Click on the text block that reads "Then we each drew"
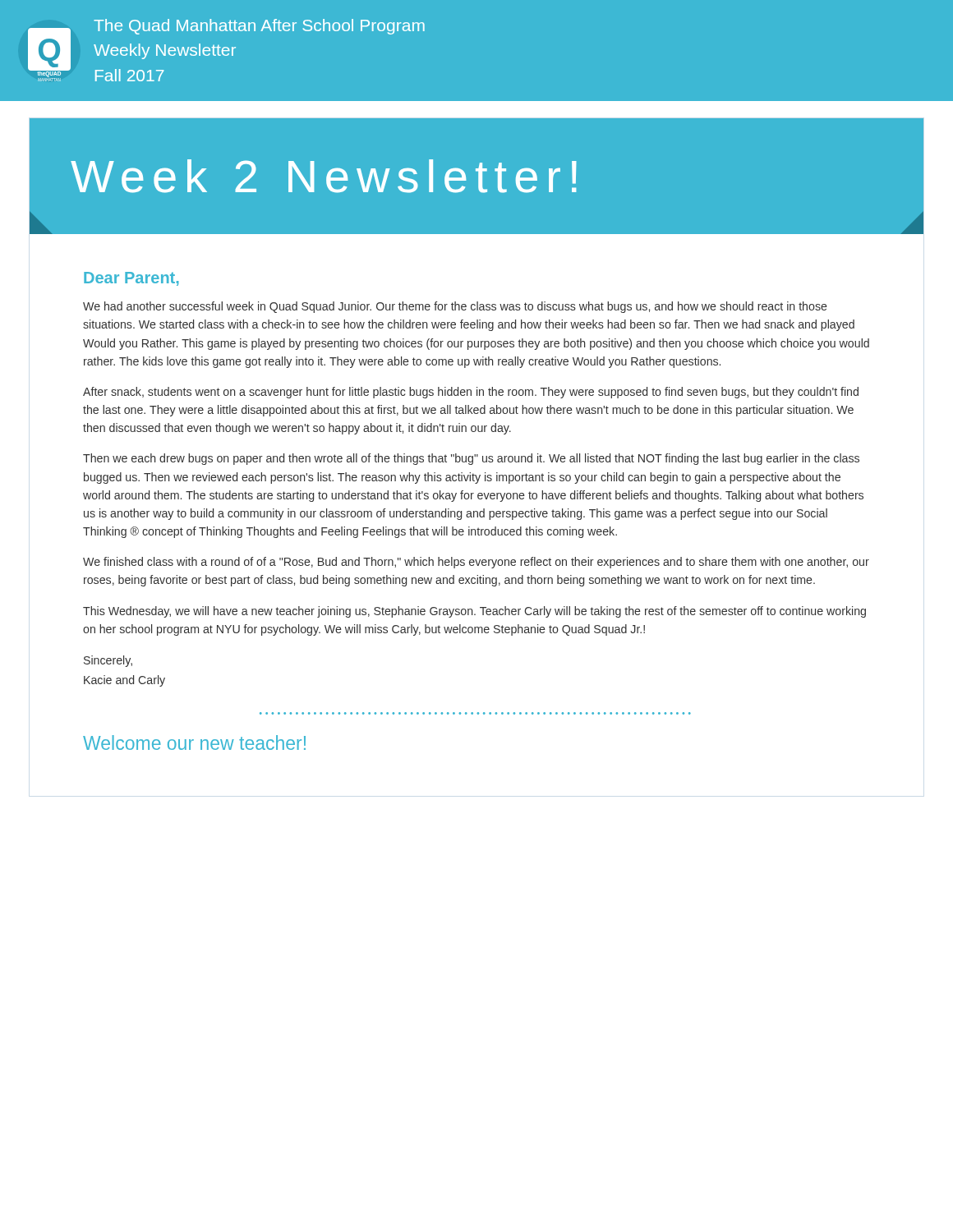The height and width of the screenshot is (1232, 953). [474, 495]
